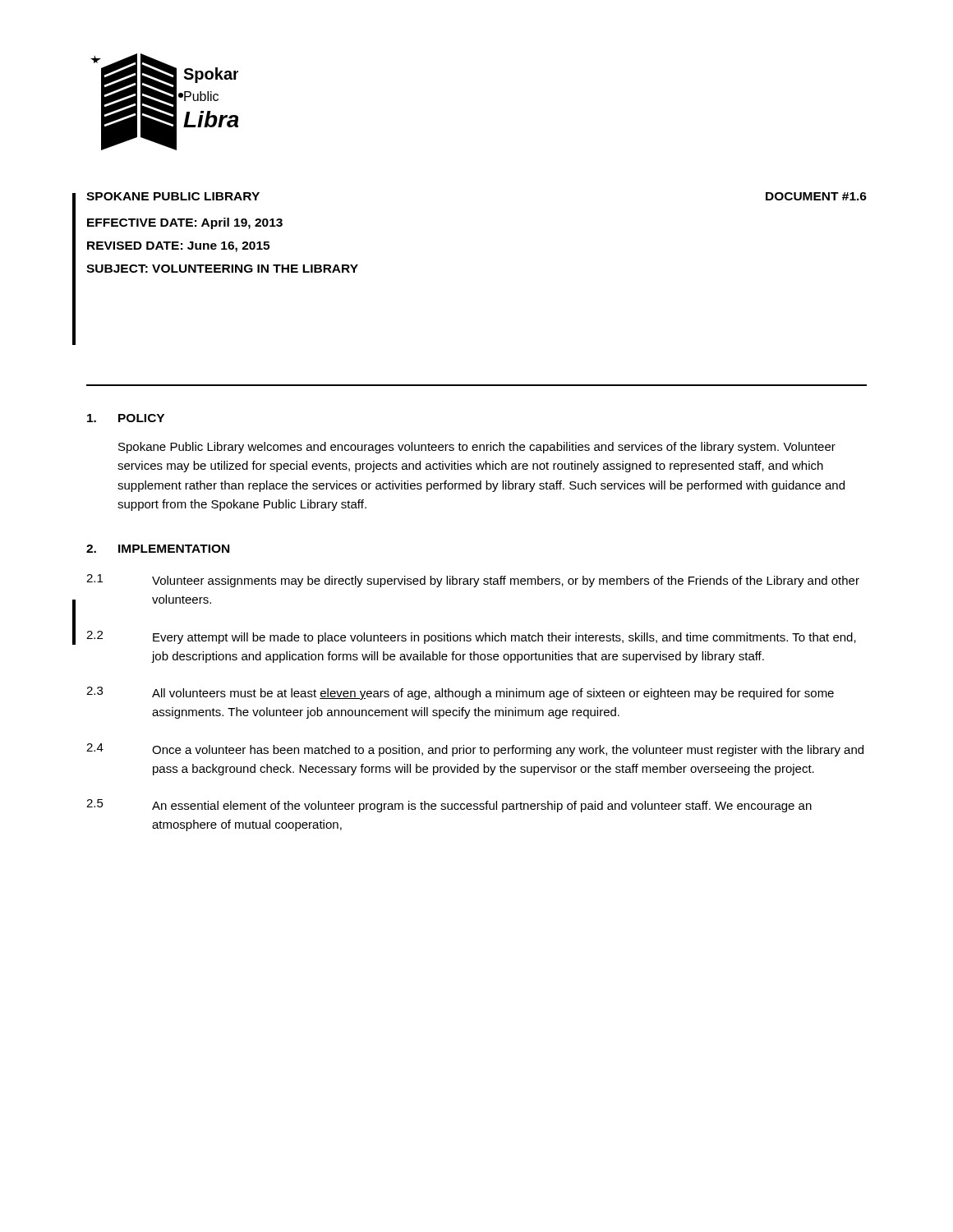Click on the list item with the text "2.4 Once a volunteer has"
Image resolution: width=953 pixels, height=1232 pixels.
pos(476,759)
